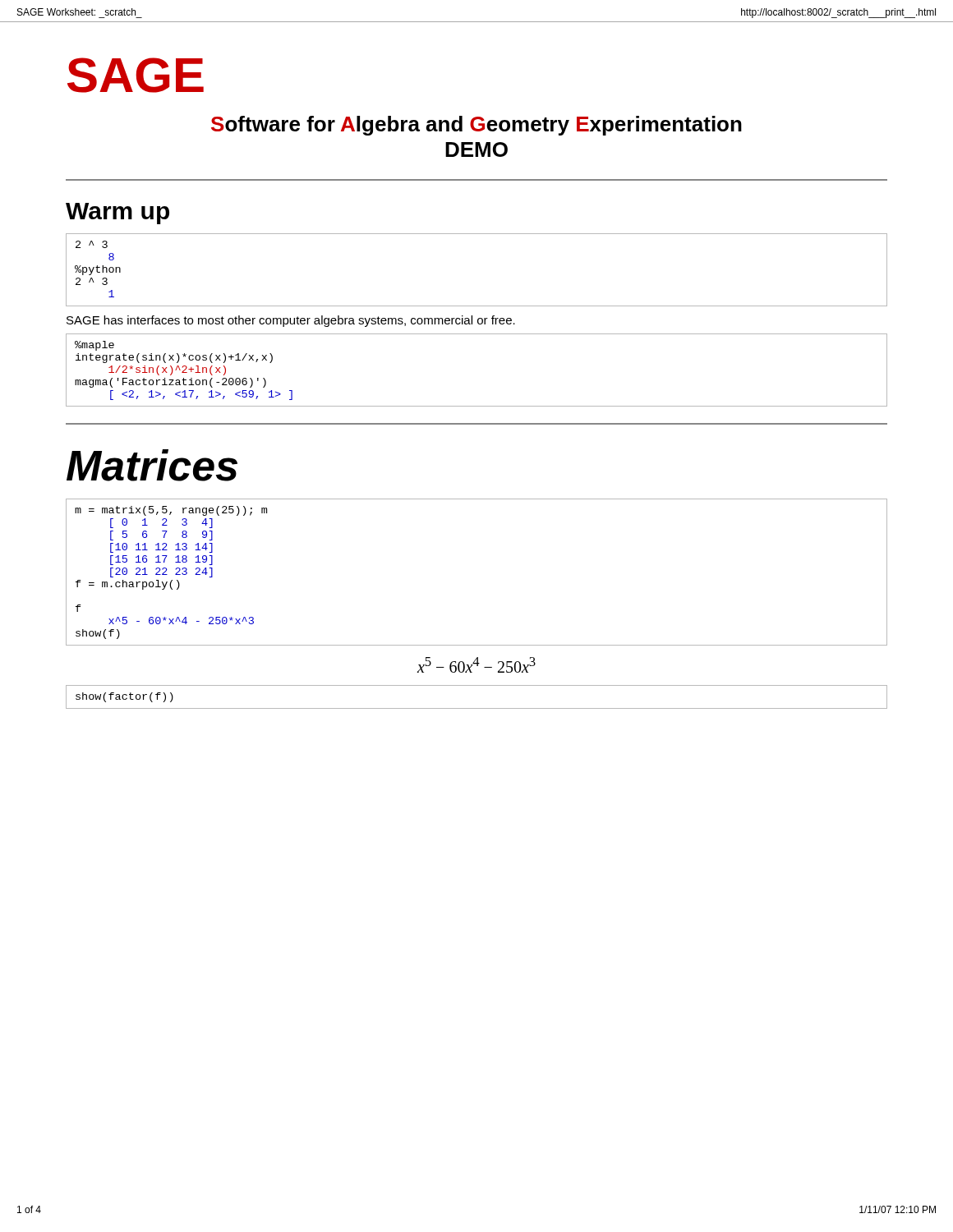Point to the block beginning "%maple integrate(sin(x)*cos(x)+1/x,x) 1/2*sin(x)^2+ln(x) magma('Factorization(-2006)') ["
953x1232 pixels.
pyautogui.click(x=476, y=370)
